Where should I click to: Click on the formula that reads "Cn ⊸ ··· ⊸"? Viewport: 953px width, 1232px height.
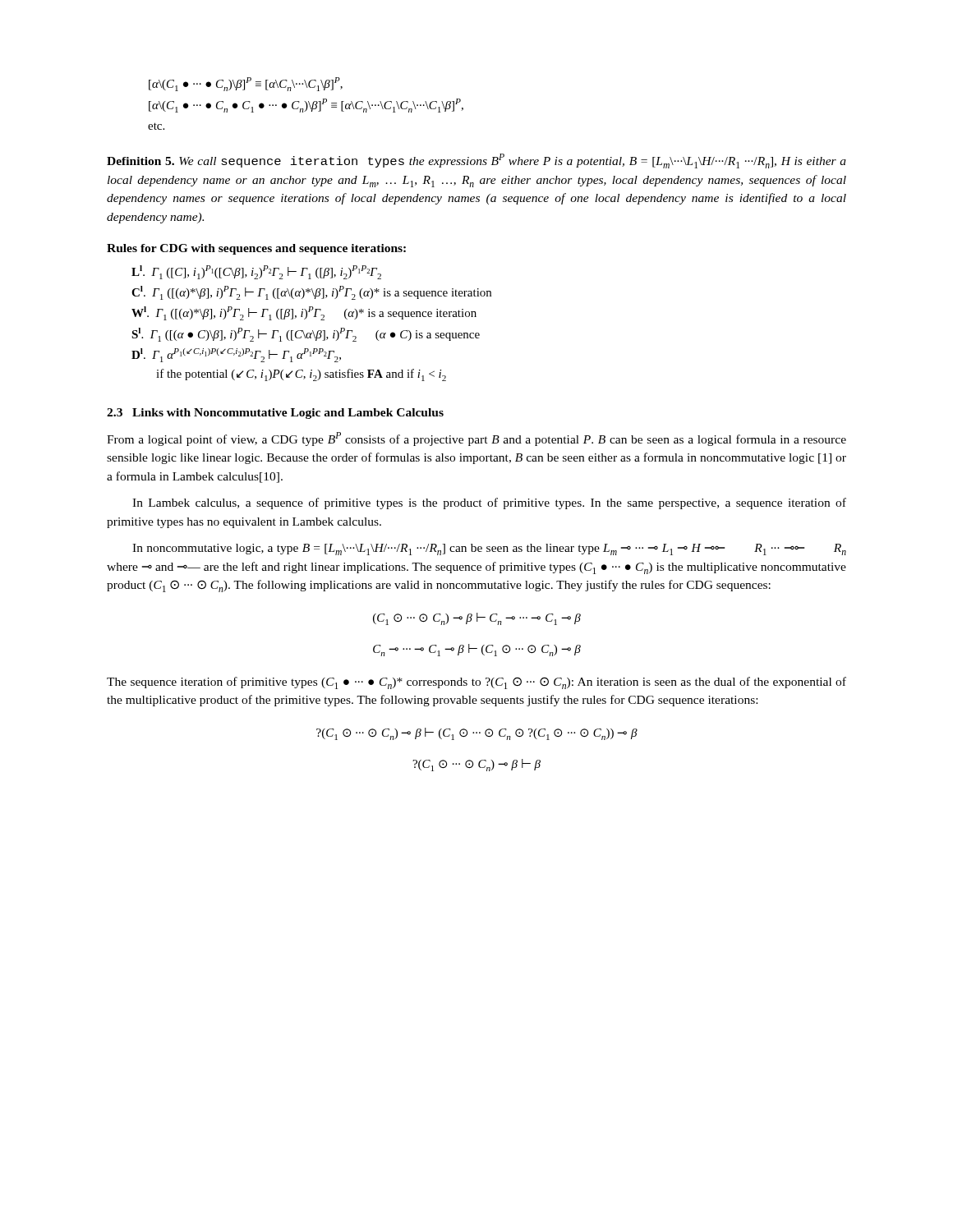[x=476, y=650]
